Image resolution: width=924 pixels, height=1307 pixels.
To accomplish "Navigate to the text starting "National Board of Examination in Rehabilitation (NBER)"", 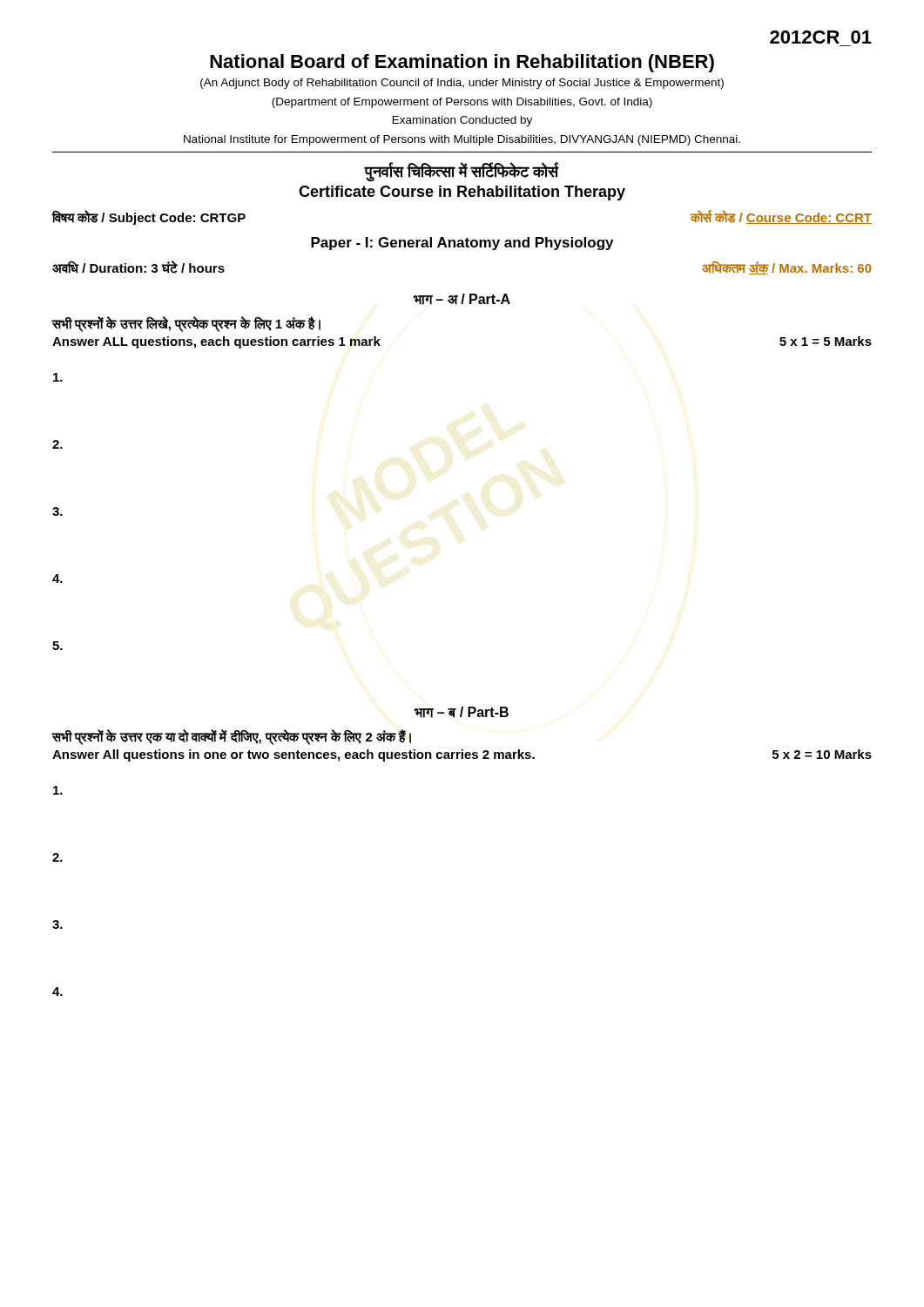I will point(462,61).
